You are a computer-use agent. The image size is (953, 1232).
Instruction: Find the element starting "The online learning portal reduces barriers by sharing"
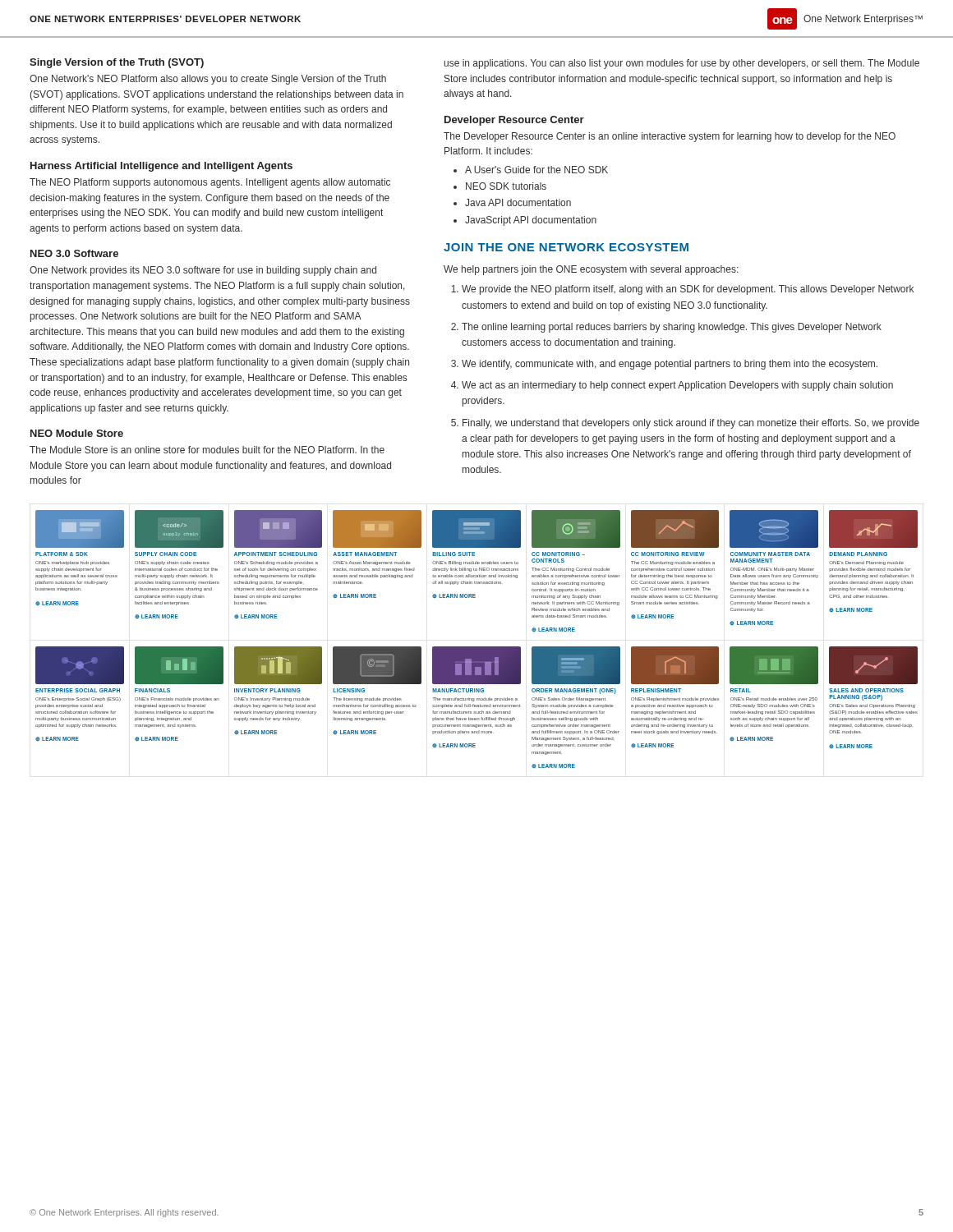click(x=672, y=335)
